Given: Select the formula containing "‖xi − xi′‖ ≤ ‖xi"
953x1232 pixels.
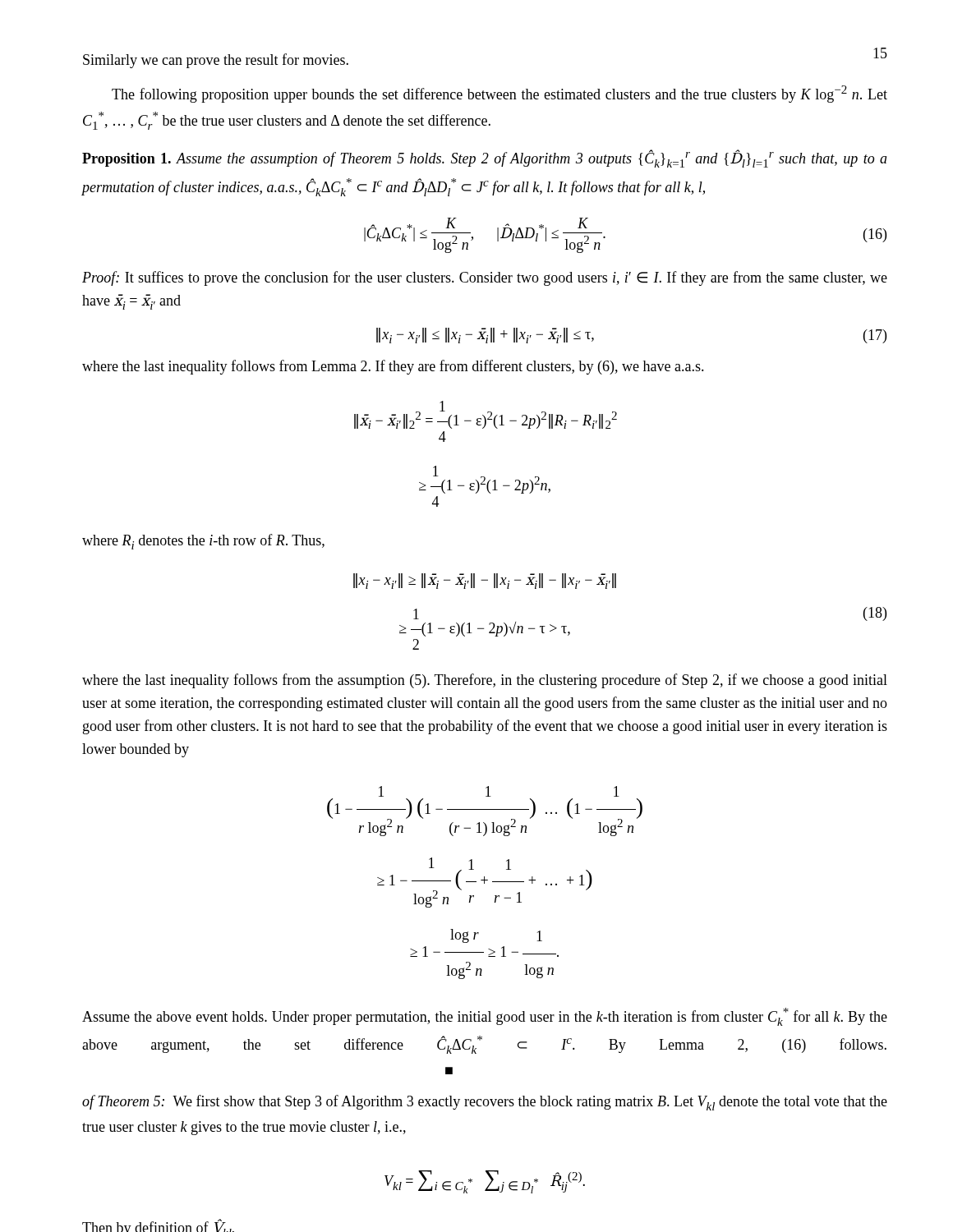Looking at the screenshot, I should pyautogui.click(x=485, y=335).
